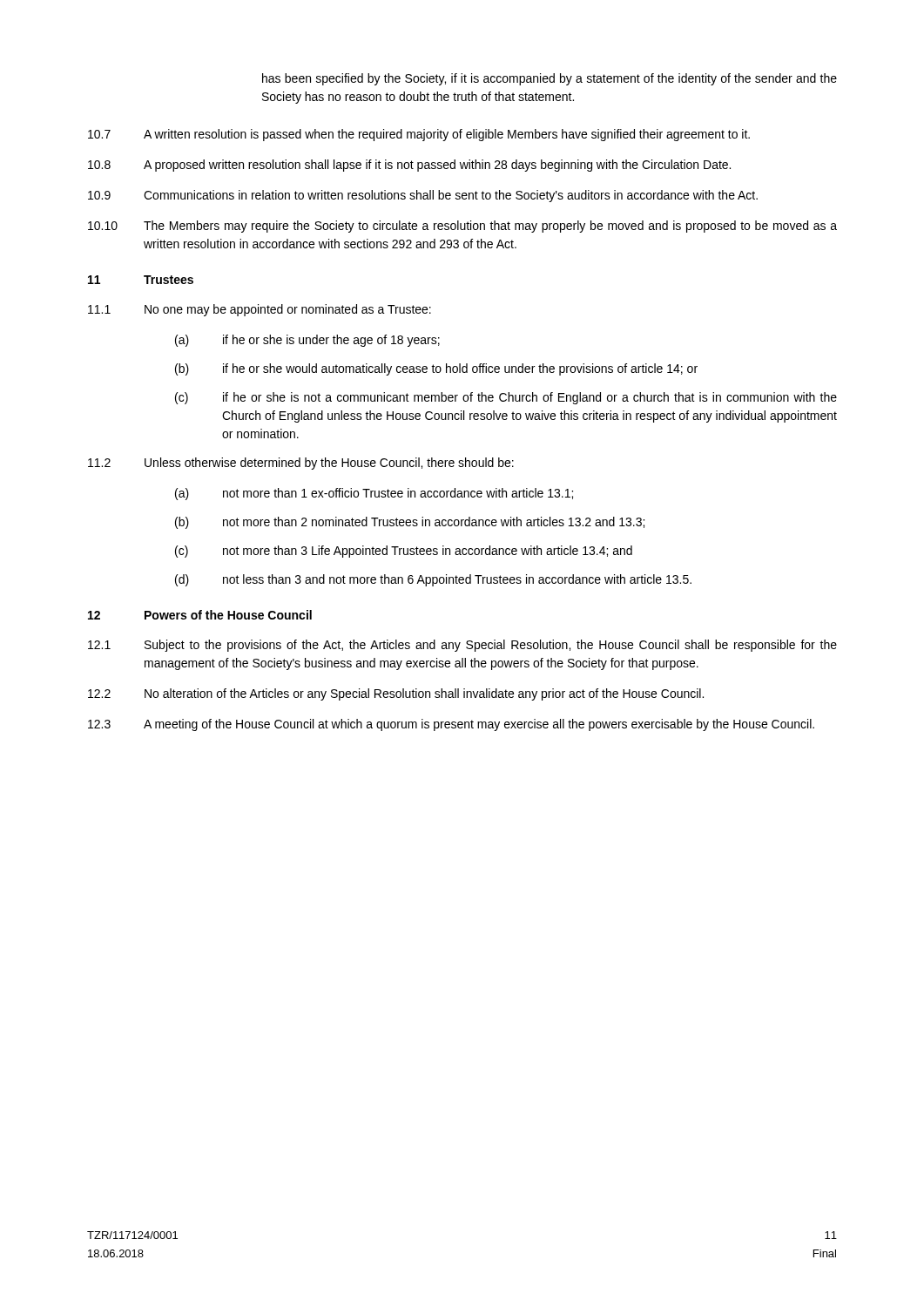Image resolution: width=924 pixels, height=1307 pixels.
Task: Locate the element starting "11 Trustees"
Action: pos(140,280)
